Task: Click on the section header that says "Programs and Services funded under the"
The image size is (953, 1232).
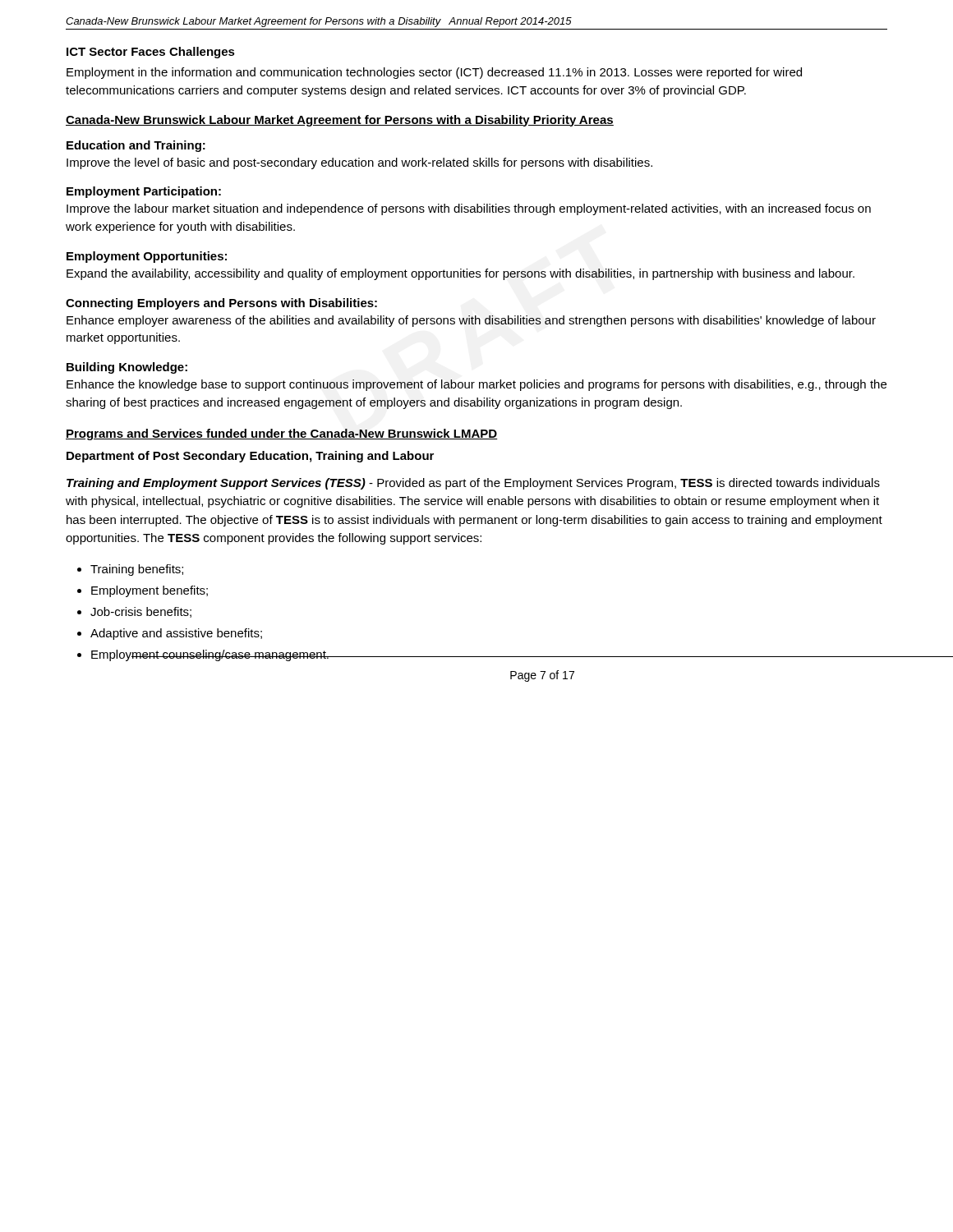Action: (x=476, y=433)
